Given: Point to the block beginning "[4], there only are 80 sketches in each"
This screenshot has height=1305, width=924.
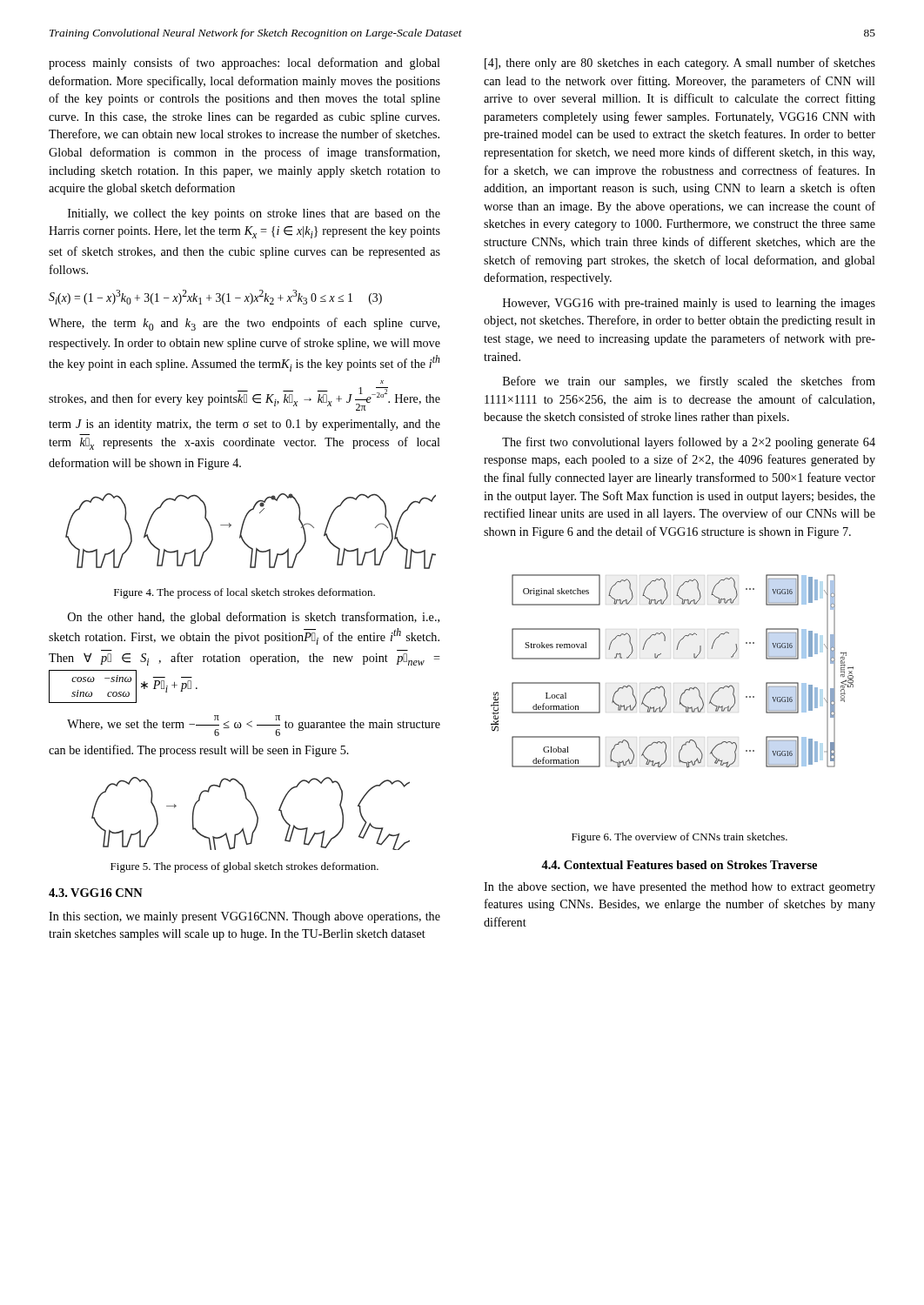Looking at the screenshot, I should pos(680,297).
